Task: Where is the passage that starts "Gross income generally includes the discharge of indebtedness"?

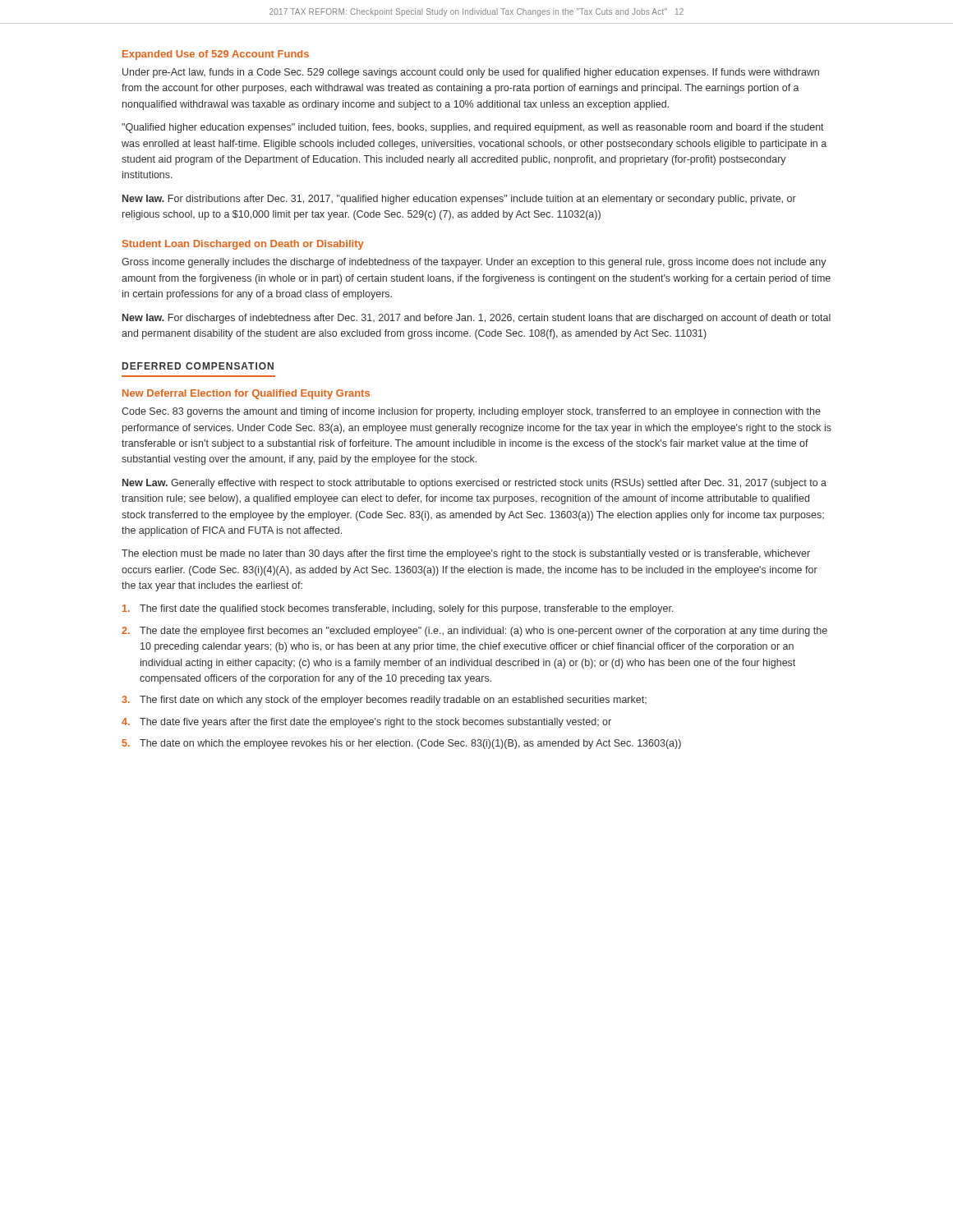Action: click(x=476, y=278)
